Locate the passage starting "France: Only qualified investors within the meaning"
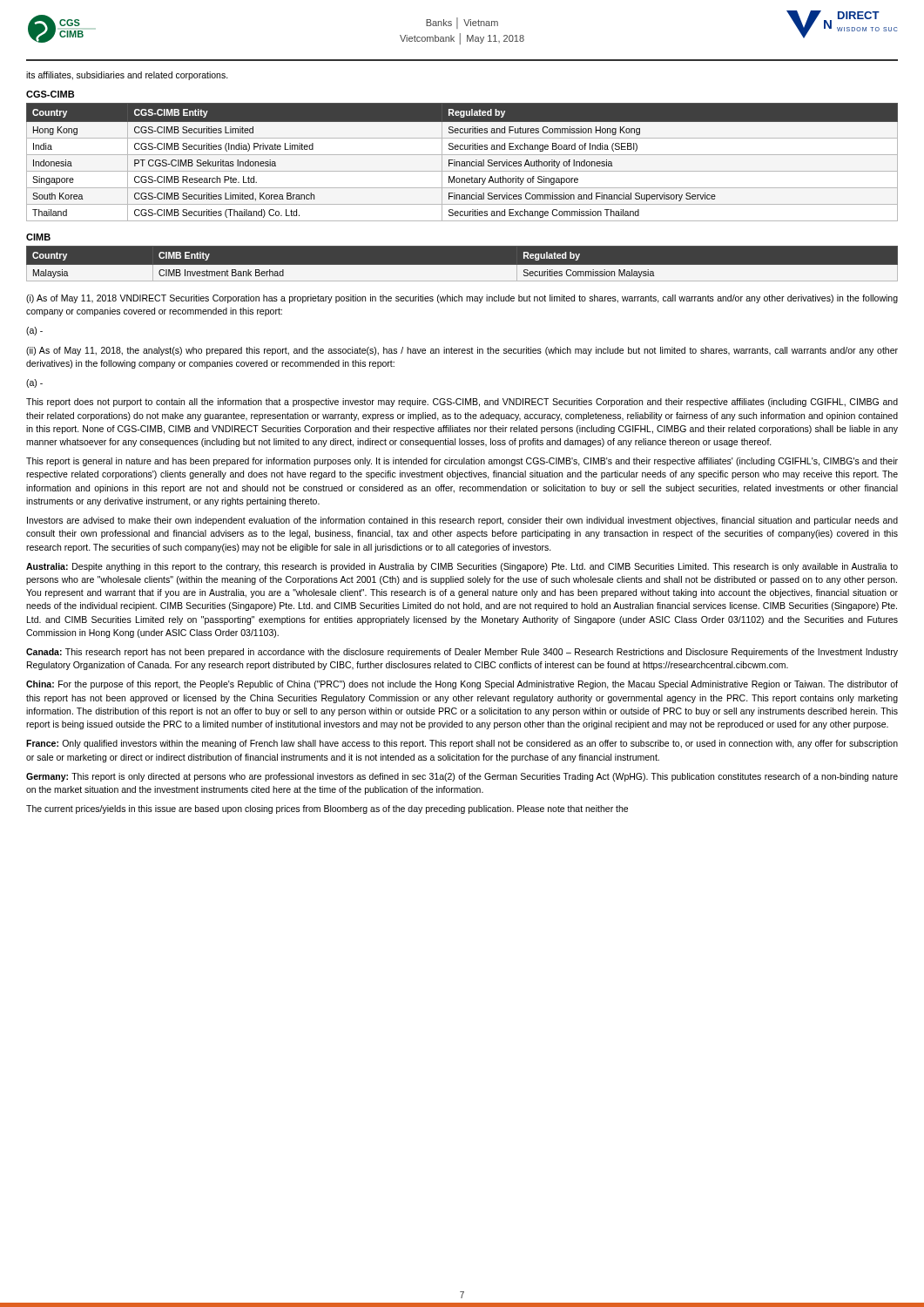 coord(462,750)
